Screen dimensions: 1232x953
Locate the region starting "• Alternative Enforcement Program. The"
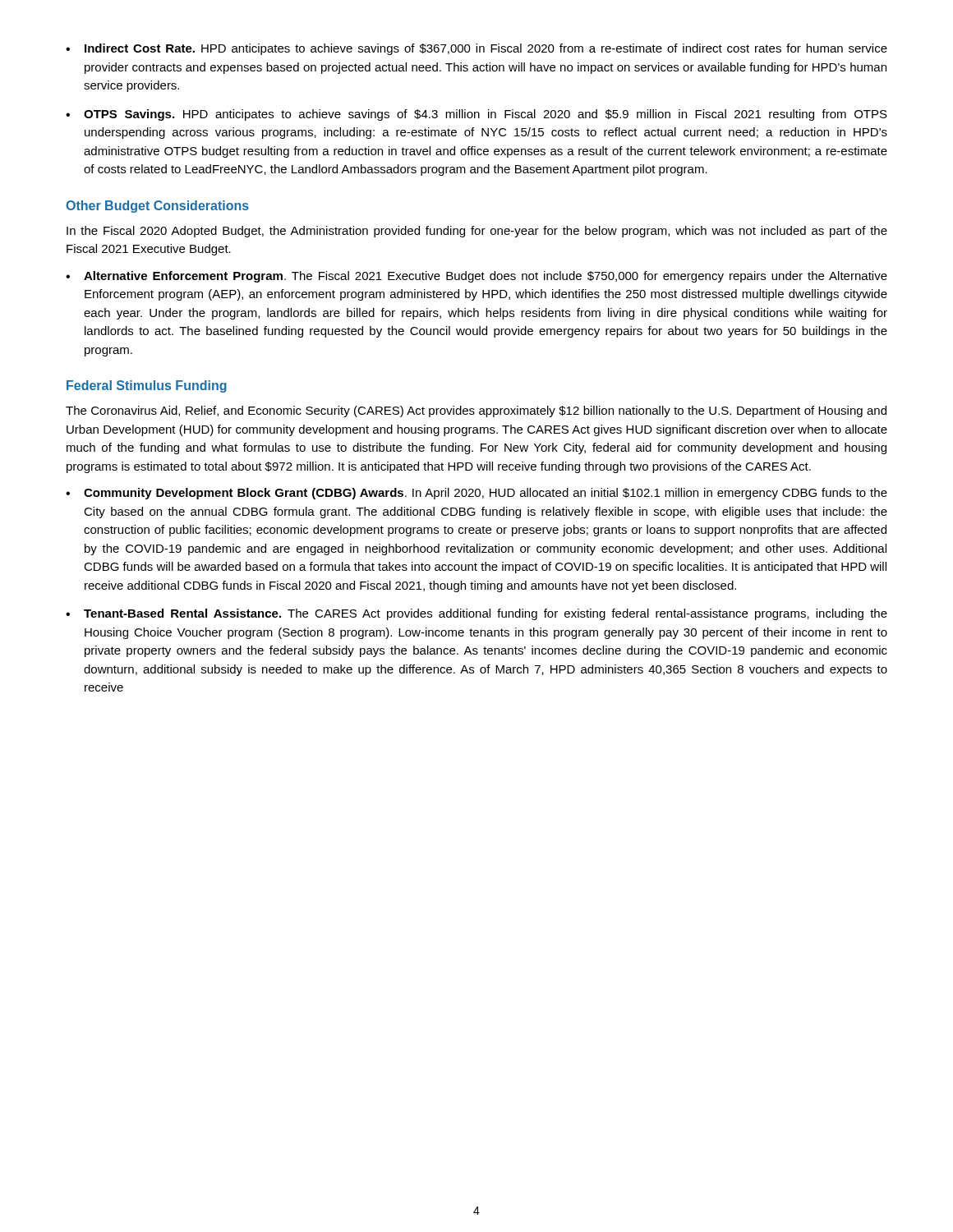(476, 313)
